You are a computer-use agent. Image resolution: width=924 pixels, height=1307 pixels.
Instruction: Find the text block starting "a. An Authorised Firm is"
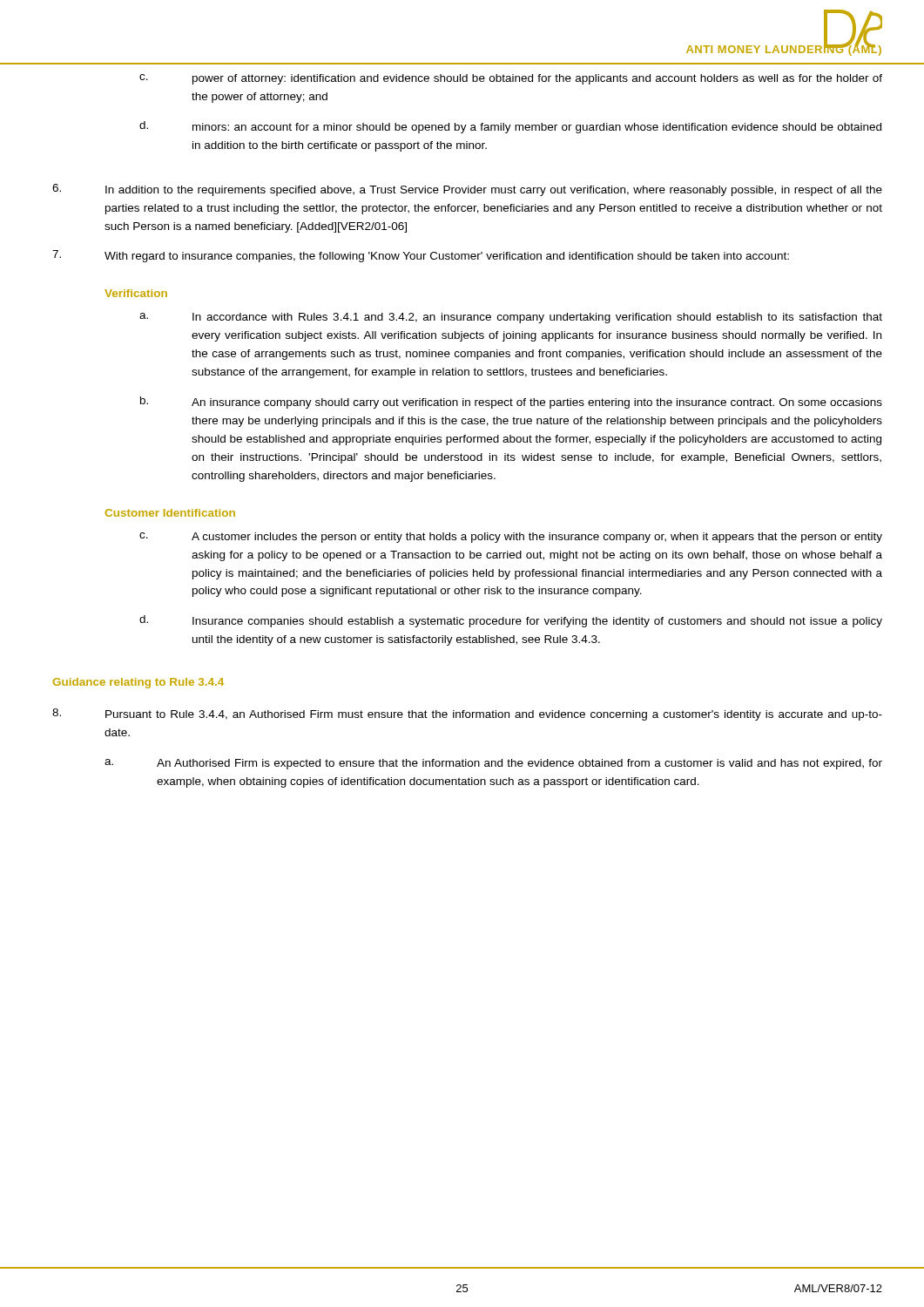(x=467, y=773)
